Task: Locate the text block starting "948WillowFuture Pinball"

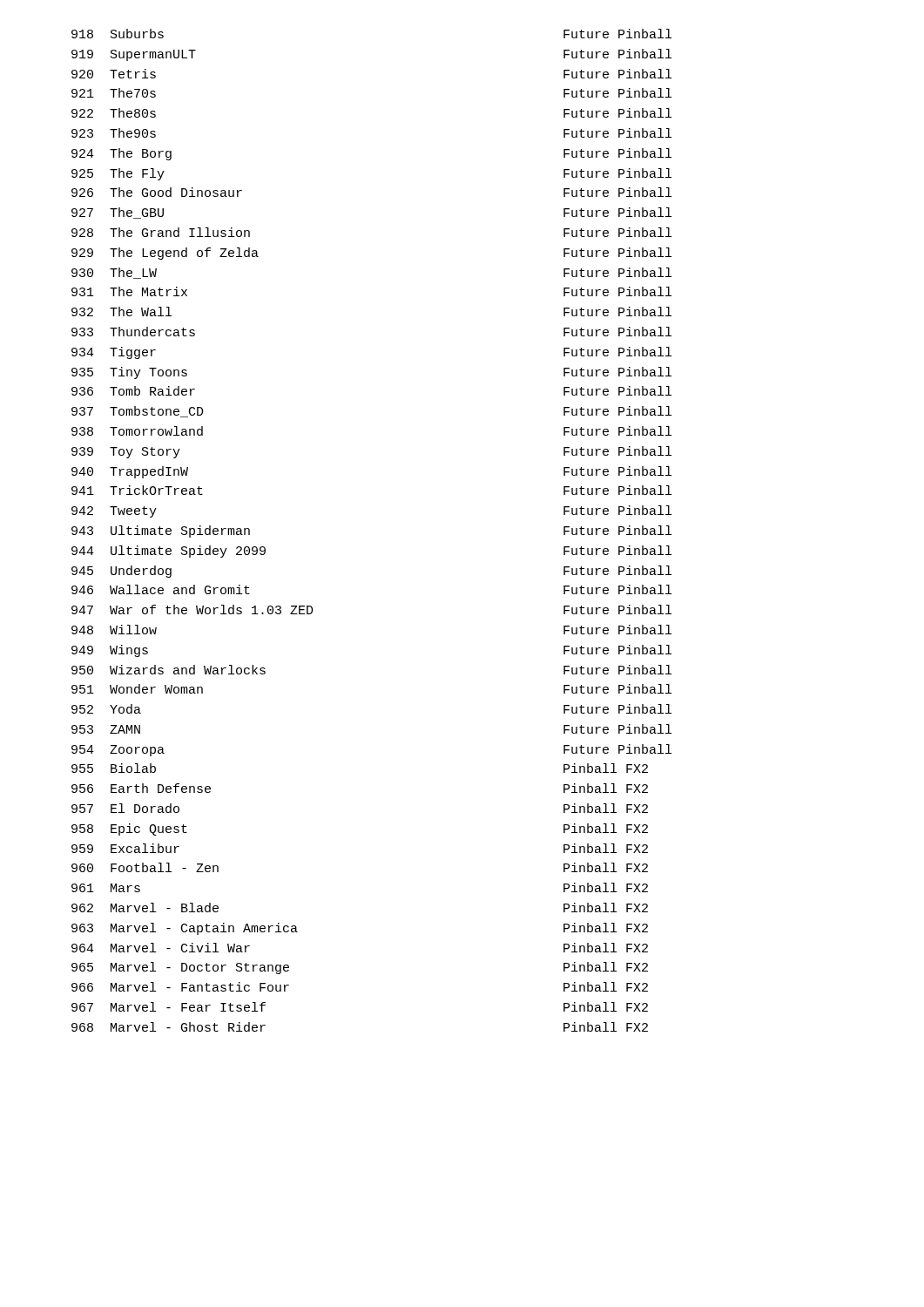Action: coord(82,629)
